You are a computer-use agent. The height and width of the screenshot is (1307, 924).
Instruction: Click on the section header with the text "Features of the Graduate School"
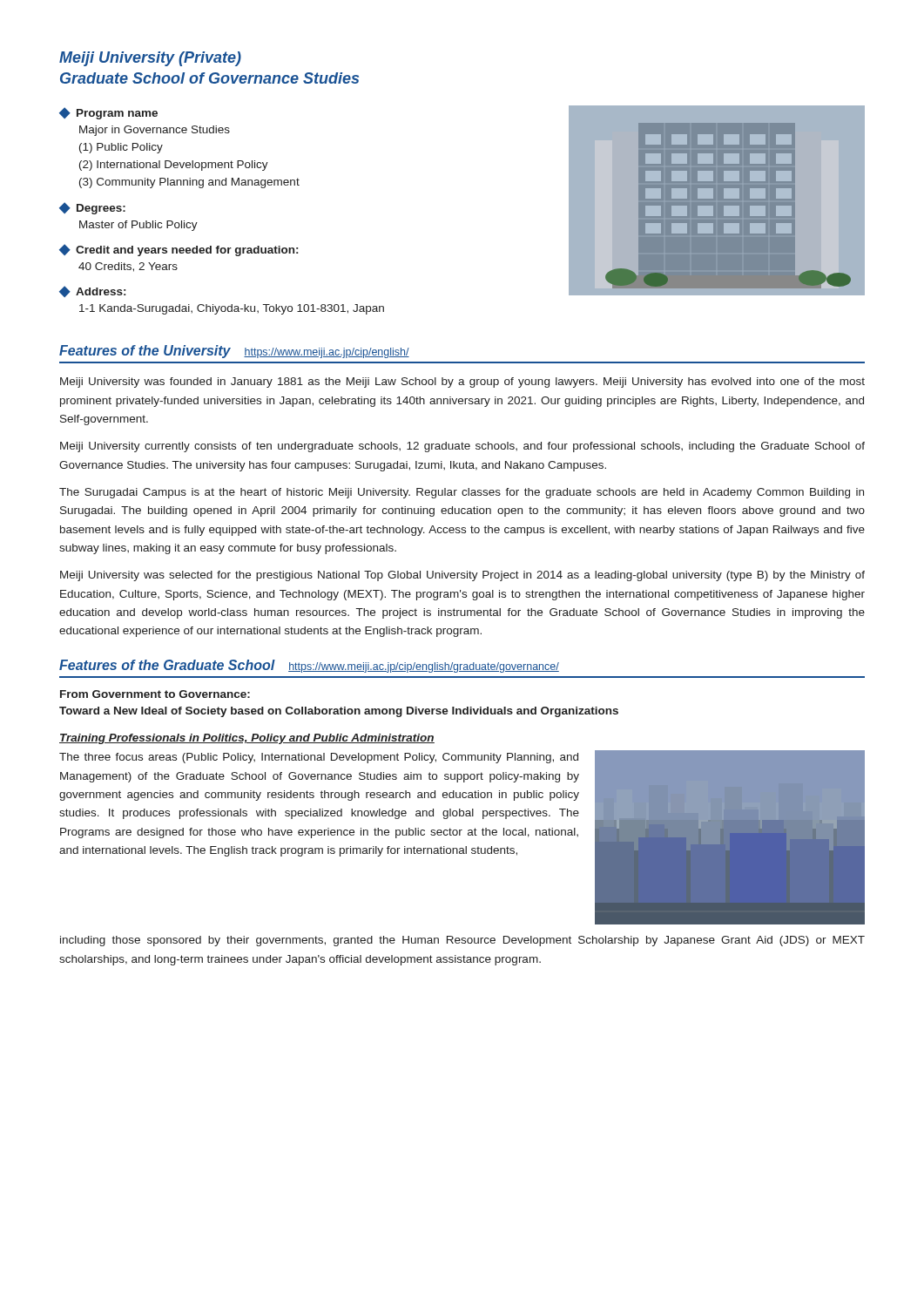click(x=167, y=665)
